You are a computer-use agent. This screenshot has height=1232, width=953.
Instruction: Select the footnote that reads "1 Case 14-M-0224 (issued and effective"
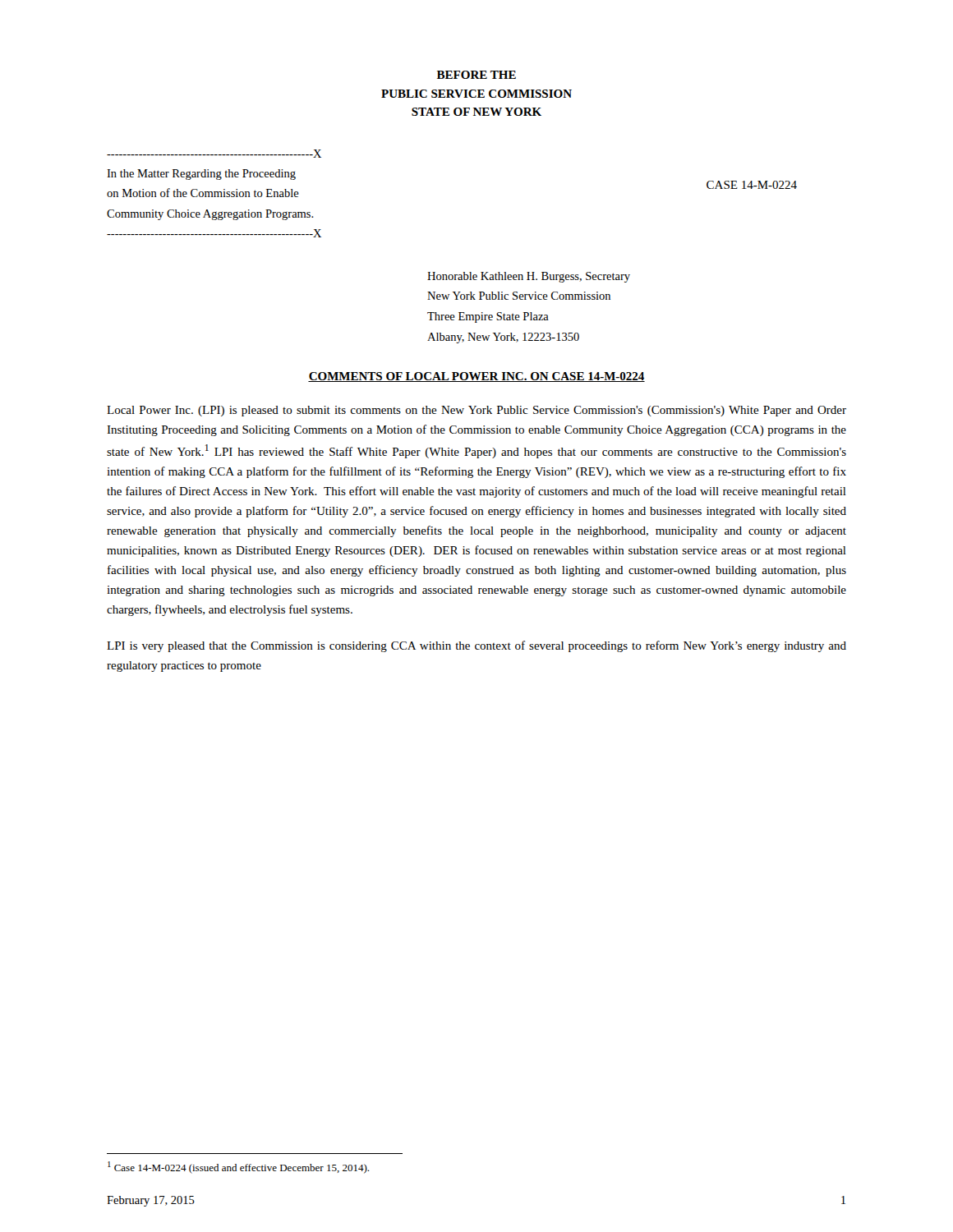255,1167
